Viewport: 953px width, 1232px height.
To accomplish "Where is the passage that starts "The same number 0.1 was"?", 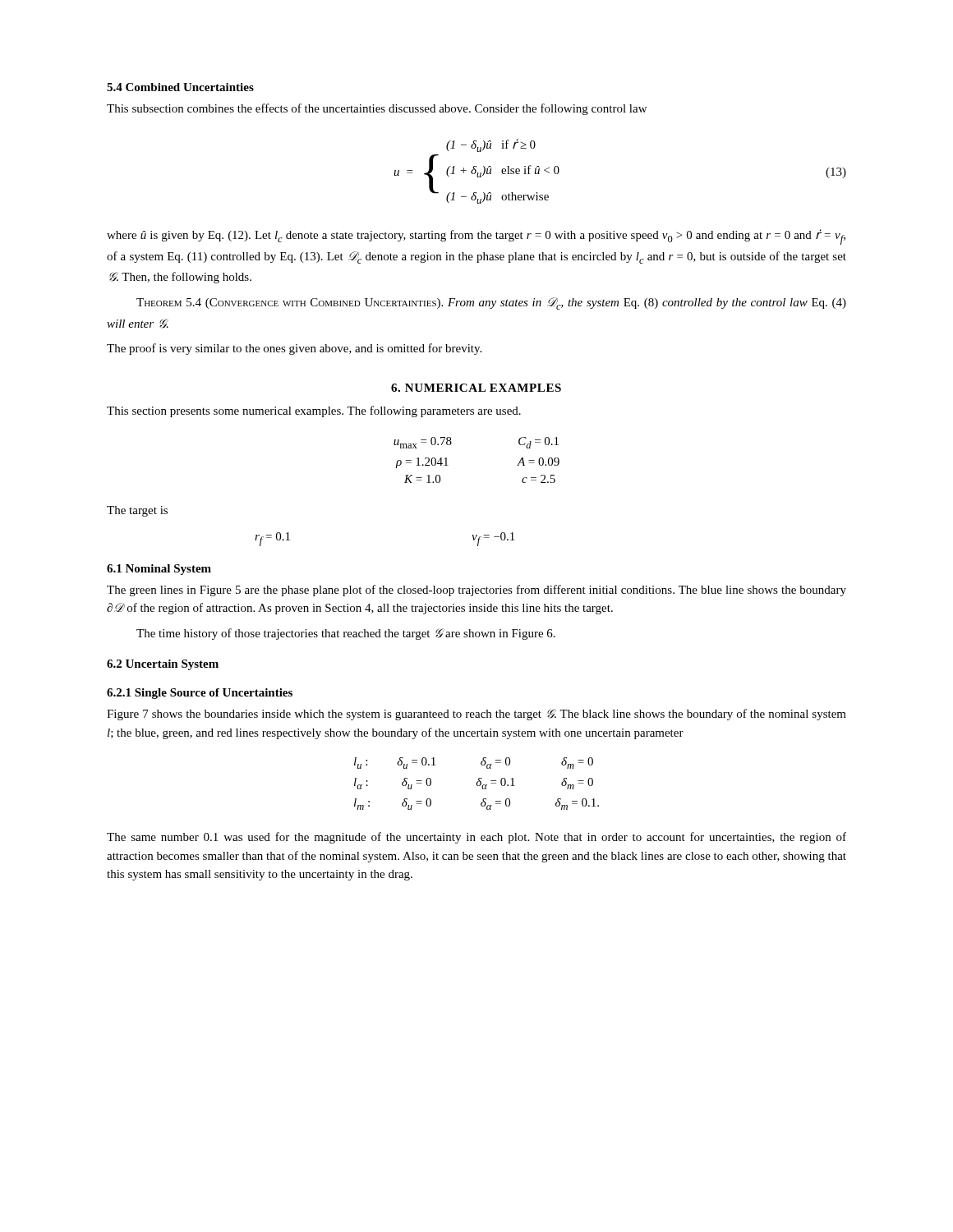I will pyautogui.click(x=476, y=855).
